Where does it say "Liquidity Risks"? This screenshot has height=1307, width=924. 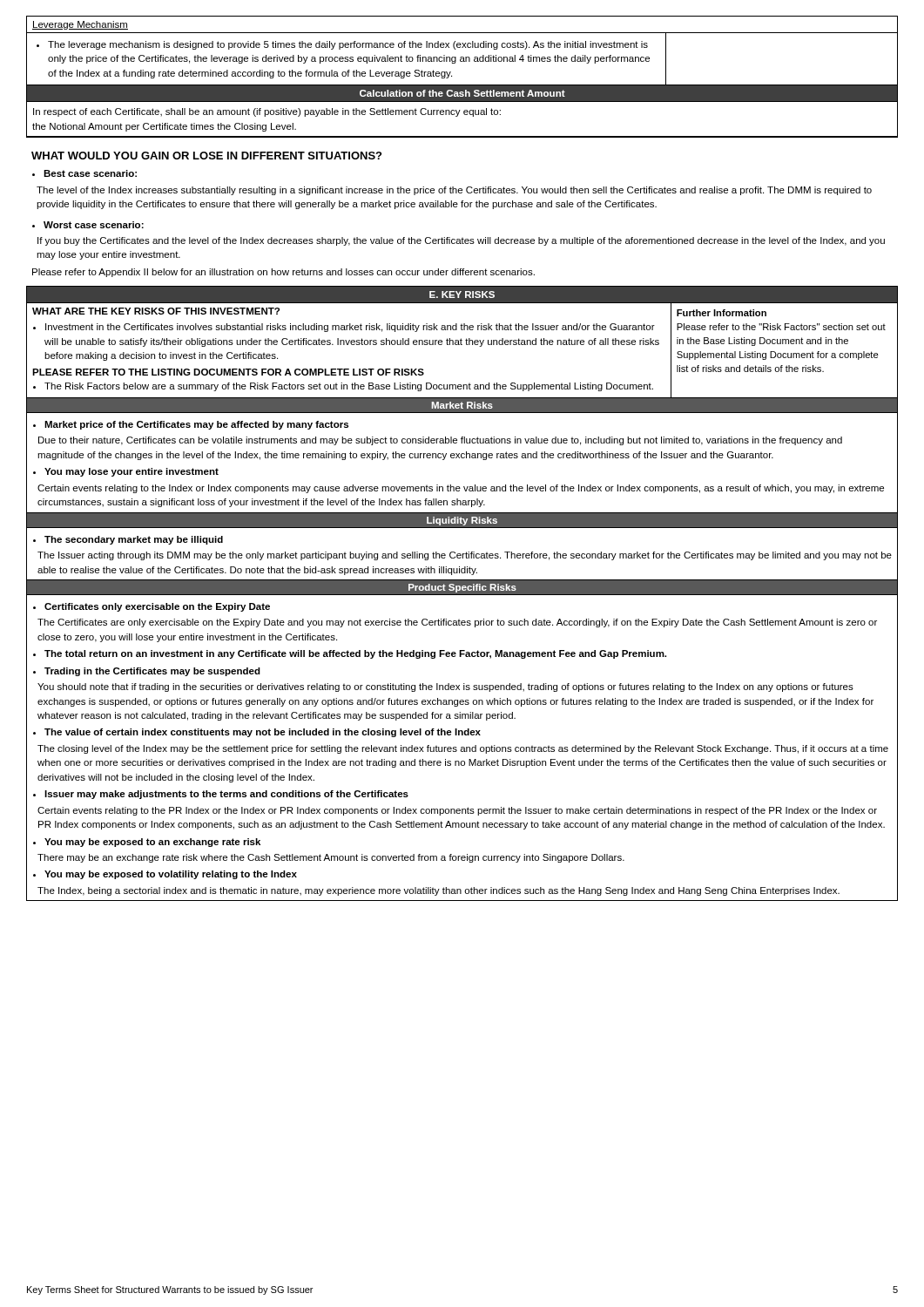462,520
